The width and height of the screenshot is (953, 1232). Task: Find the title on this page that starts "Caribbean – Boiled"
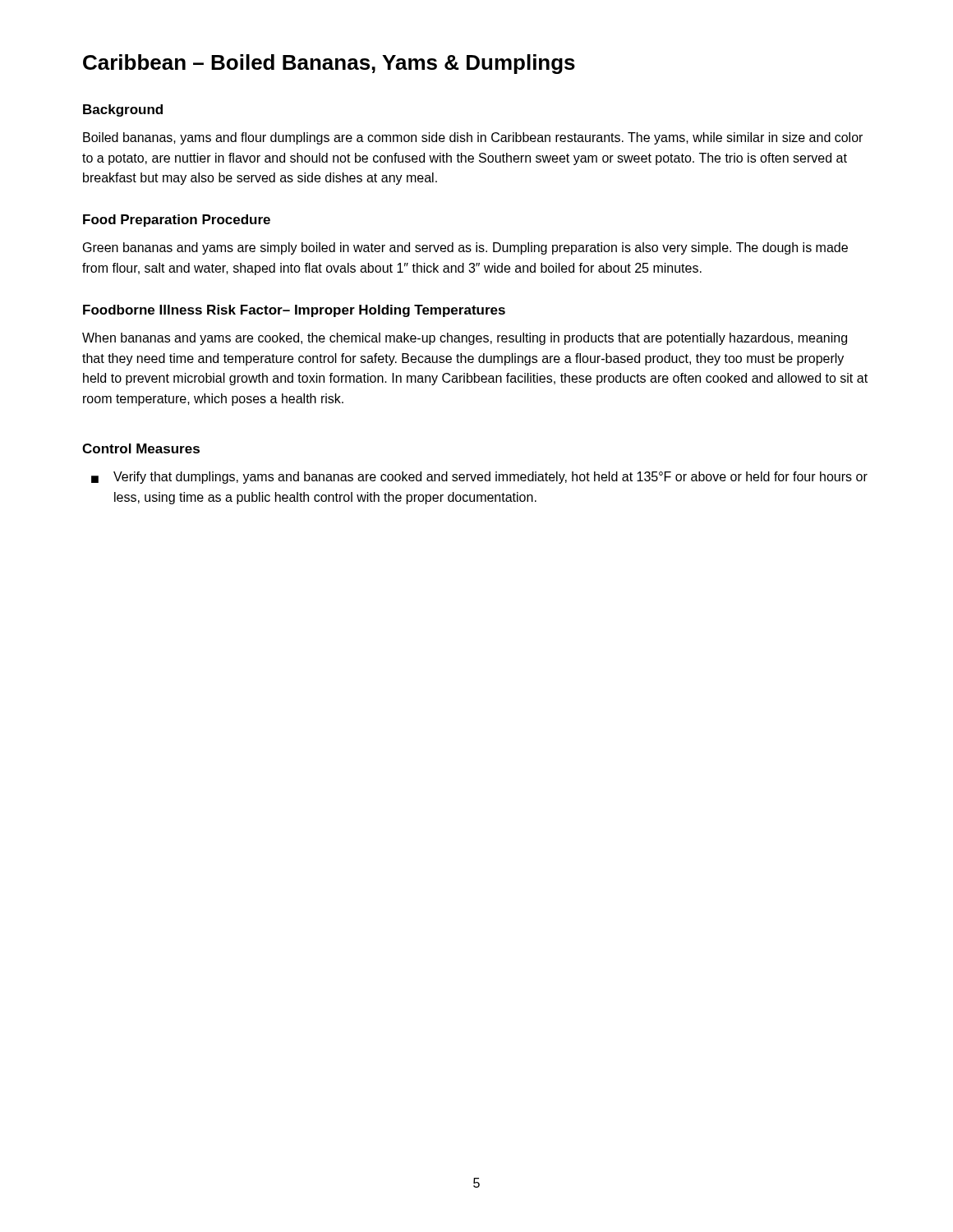point(329,62)
